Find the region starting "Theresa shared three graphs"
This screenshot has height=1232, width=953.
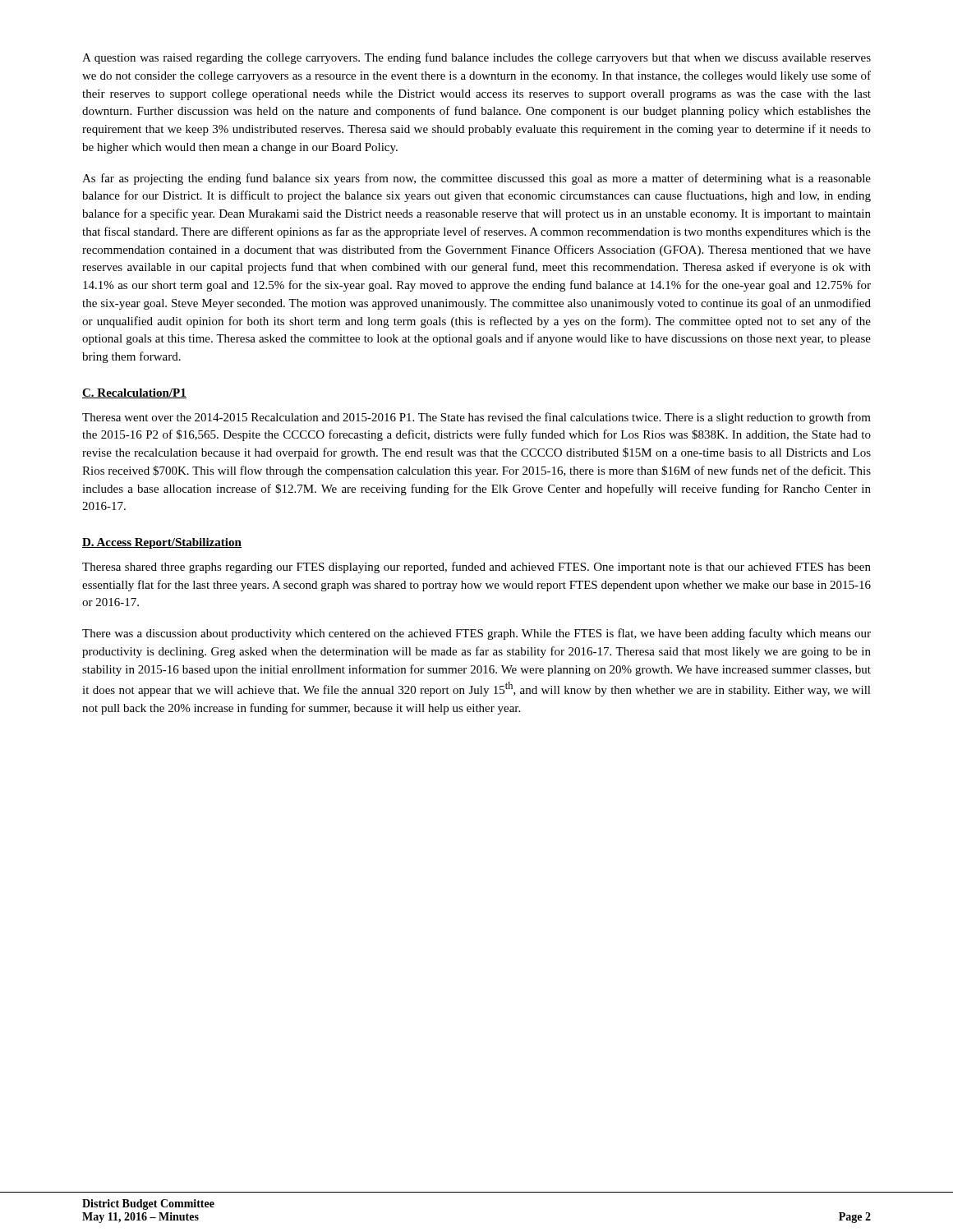(476, 584)
